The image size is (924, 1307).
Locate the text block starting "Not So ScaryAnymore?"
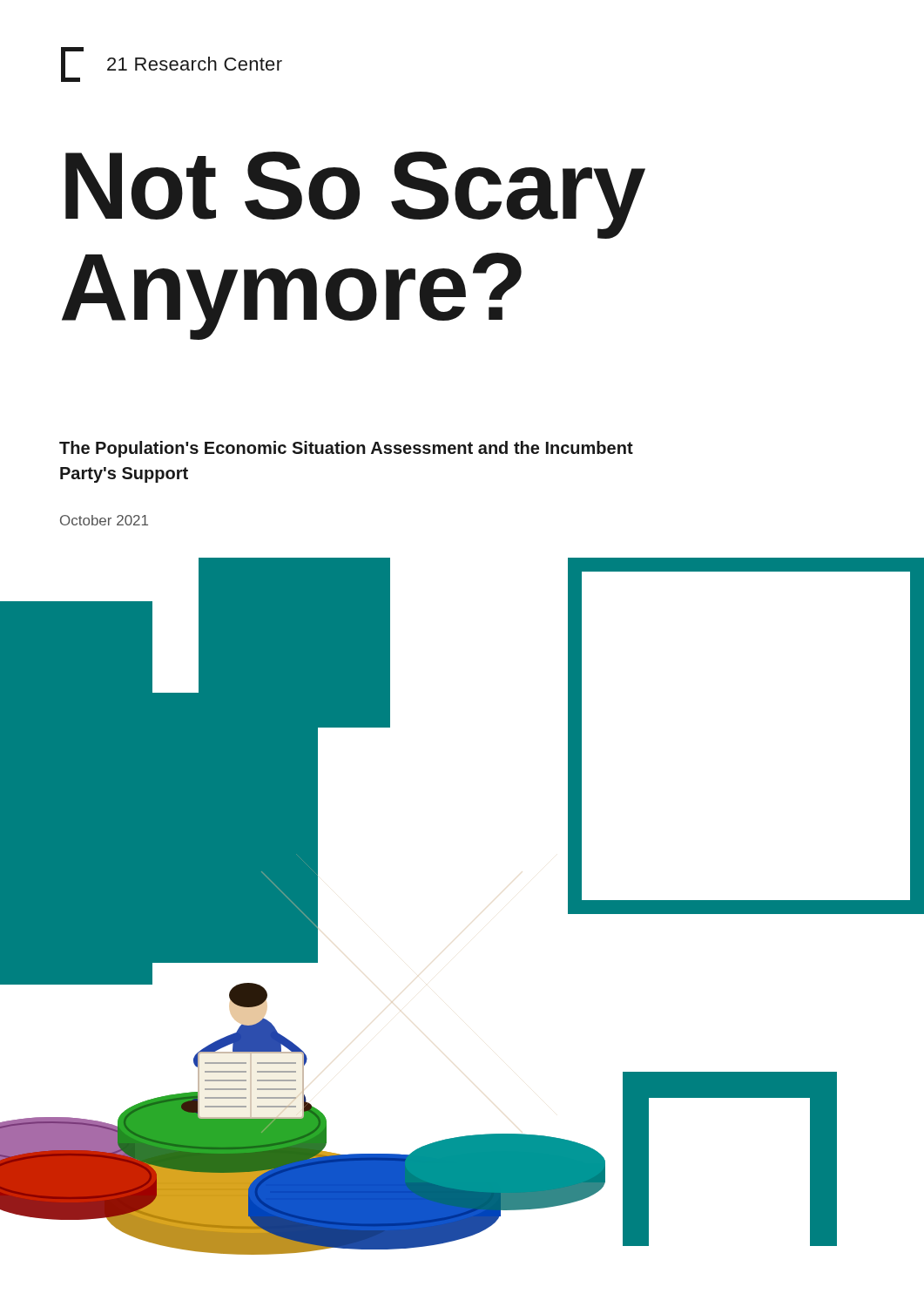click(399, 236)
